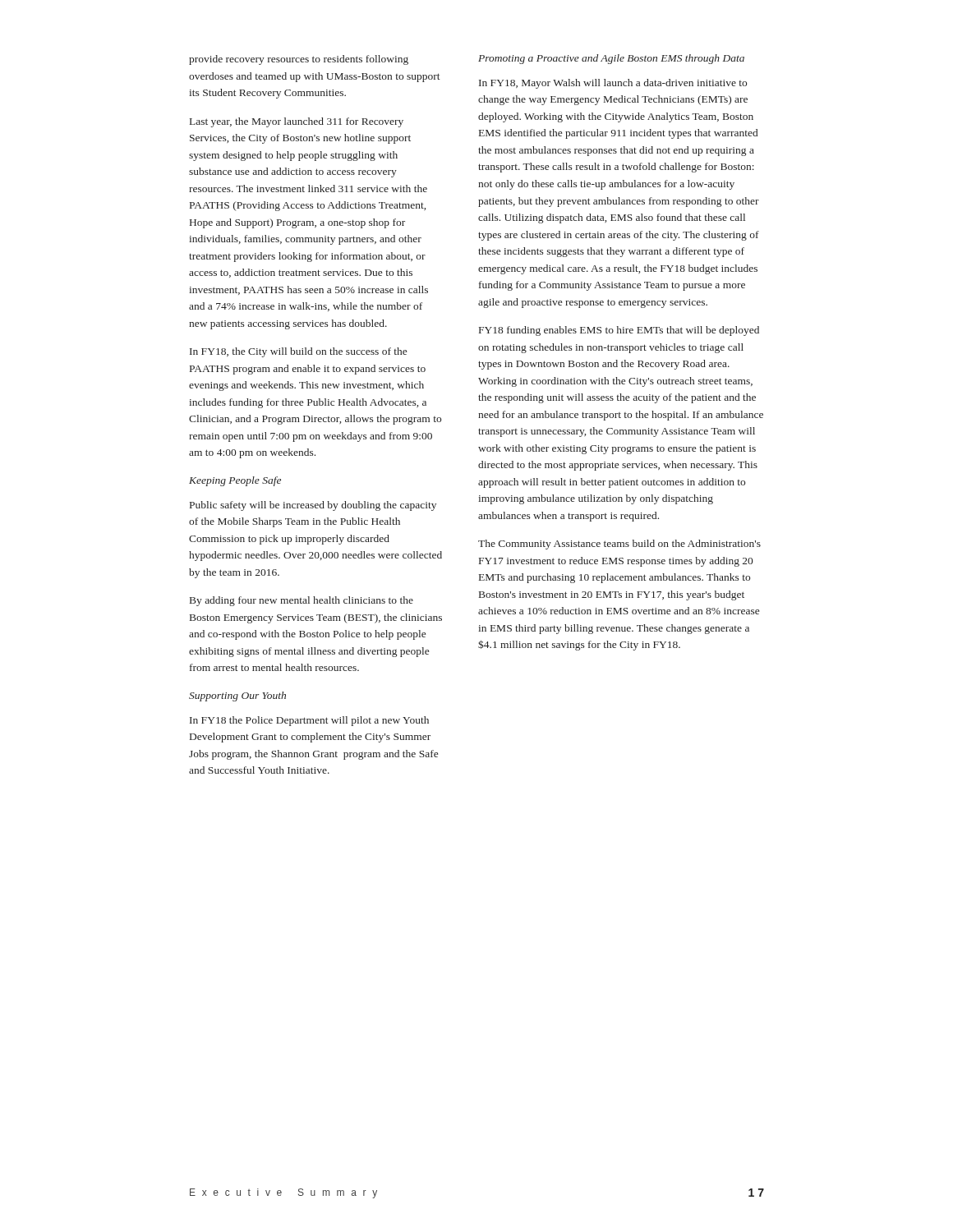
Task: Find the block on this page that starts "Last year, the Mayor"
Action: [316, 222]
